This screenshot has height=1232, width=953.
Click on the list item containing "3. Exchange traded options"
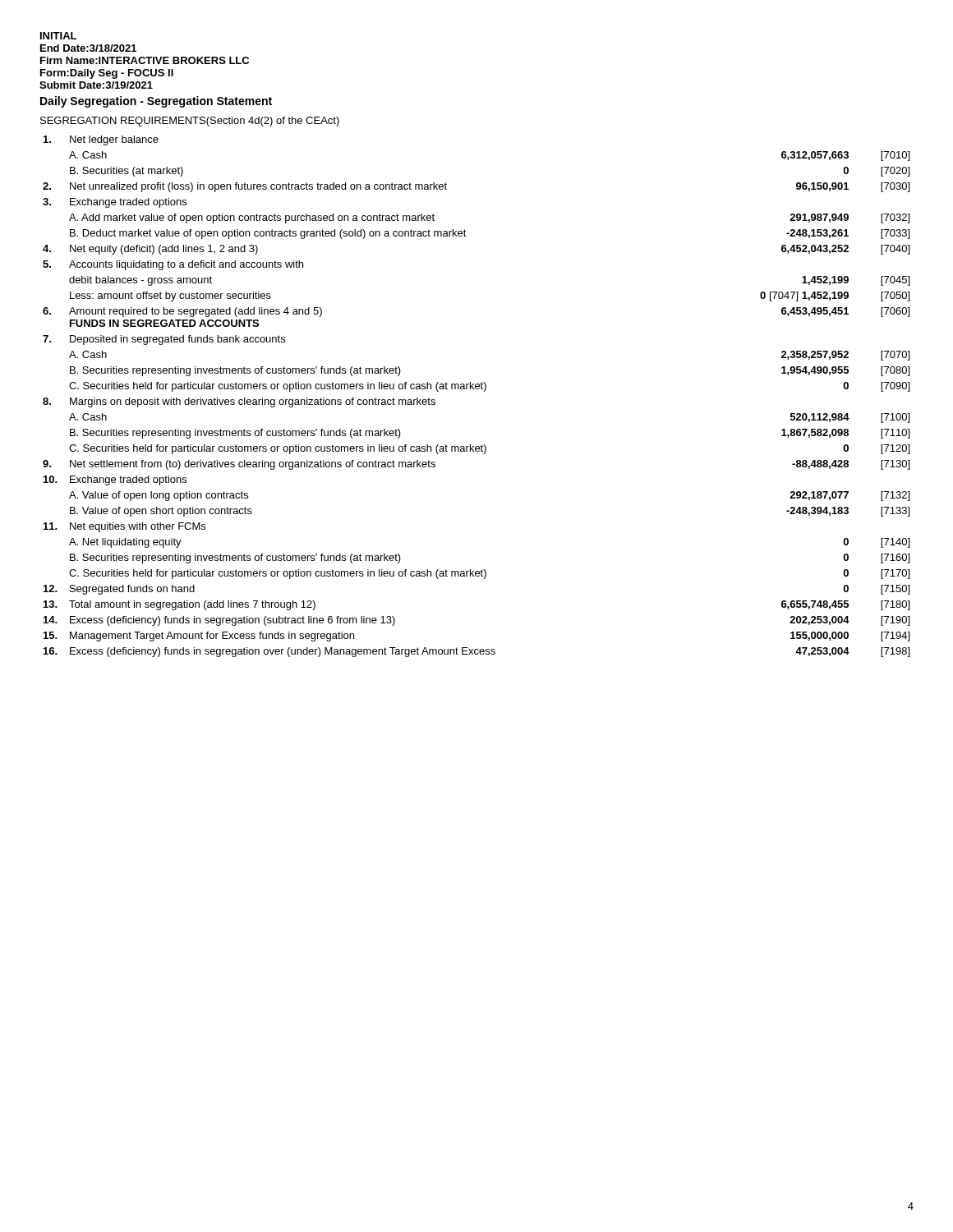[115, 203]
